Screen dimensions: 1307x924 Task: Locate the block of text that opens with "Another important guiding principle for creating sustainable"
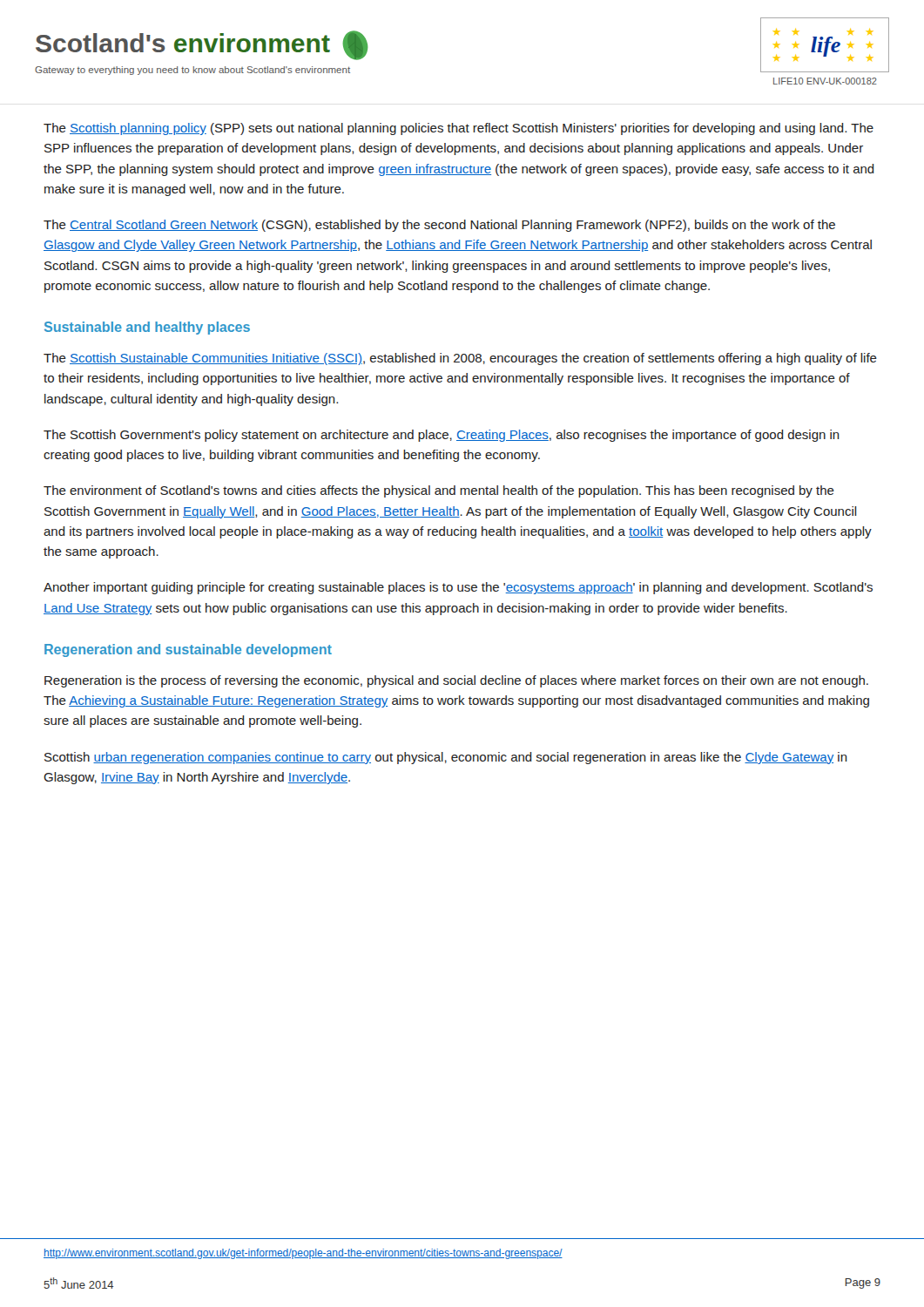(458, 597)
